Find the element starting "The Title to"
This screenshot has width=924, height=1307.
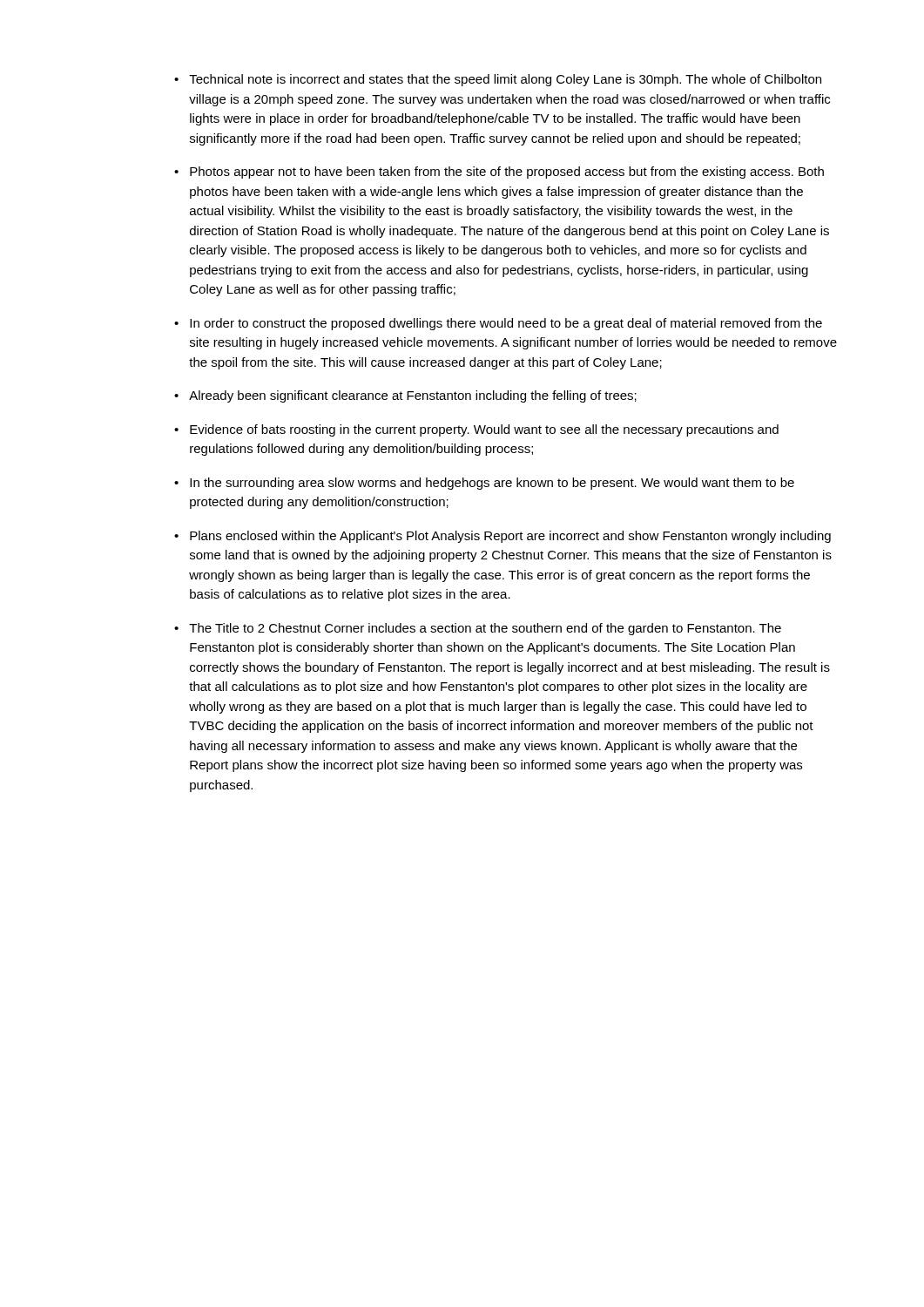click(x=513, y=706)
